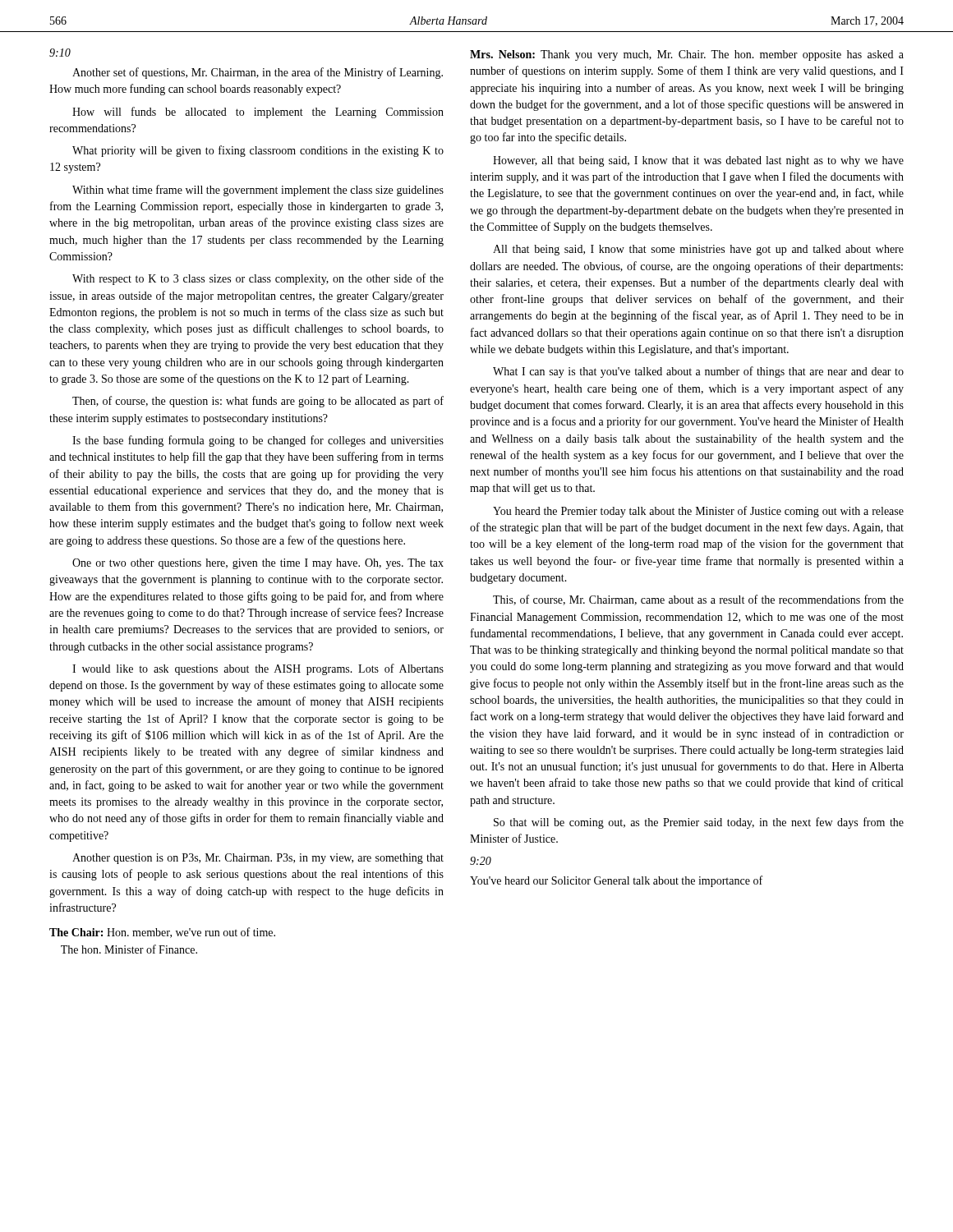Point to the region starting "Then, of course, the question is: what"
The image size is (953, 1232).
[246, 410]
